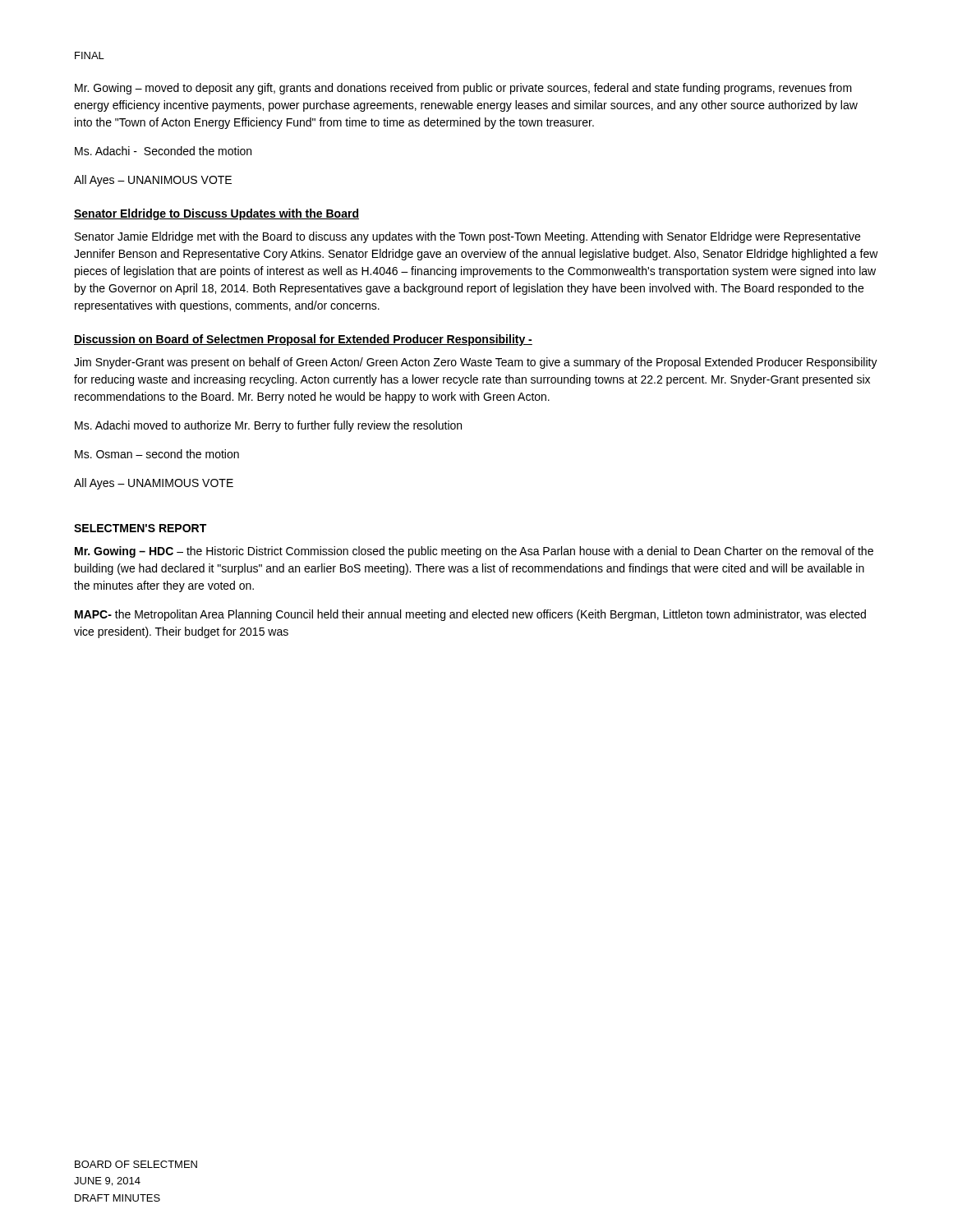Point to the block beginning "Jim Snyder-Grant was present"
The height and width of the screenshot is (1232, 953).
(475, 379)
